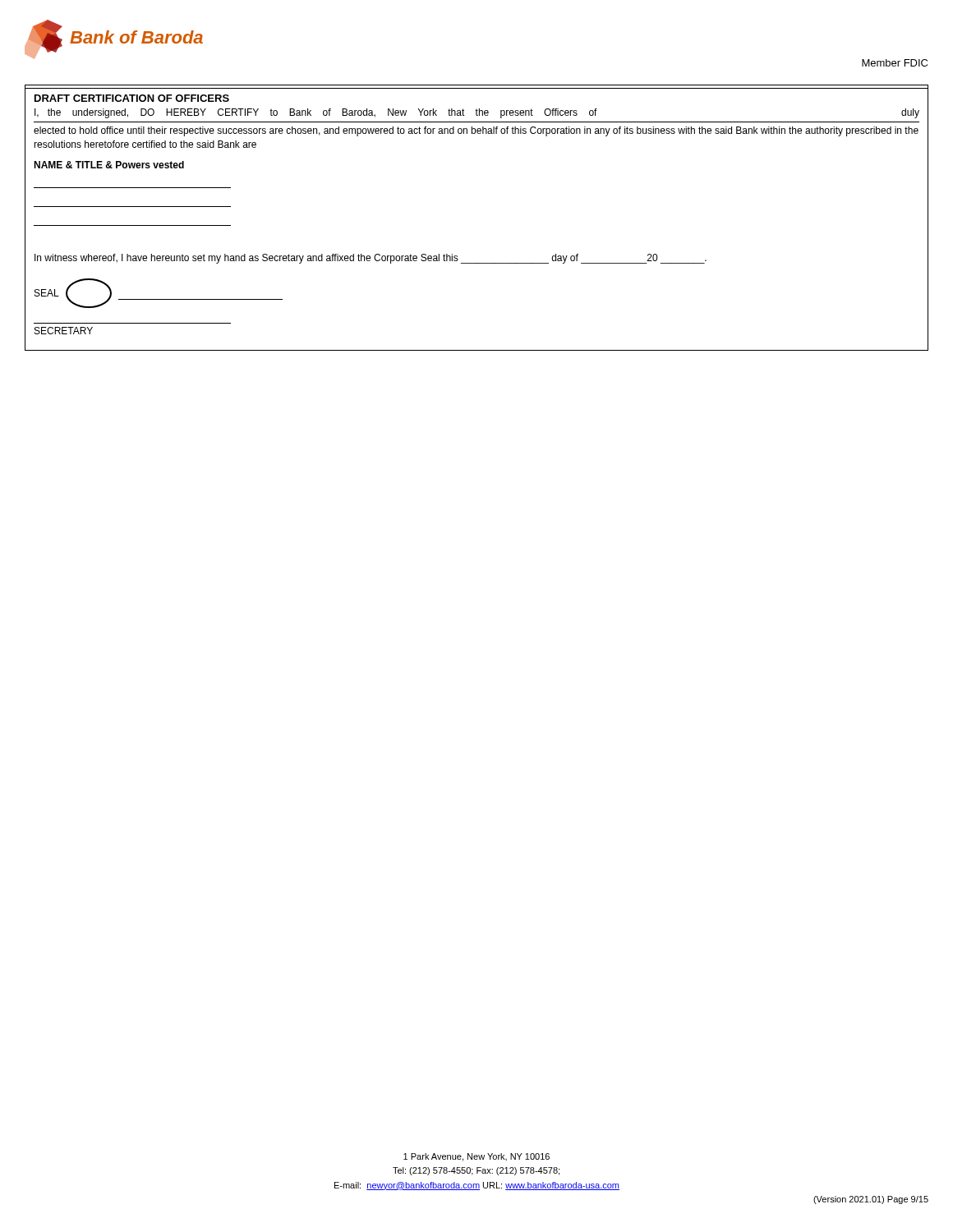Screen dimensions: 1232x953
Task: Locate the text "Member FDIC"
Action: [895, 63]
